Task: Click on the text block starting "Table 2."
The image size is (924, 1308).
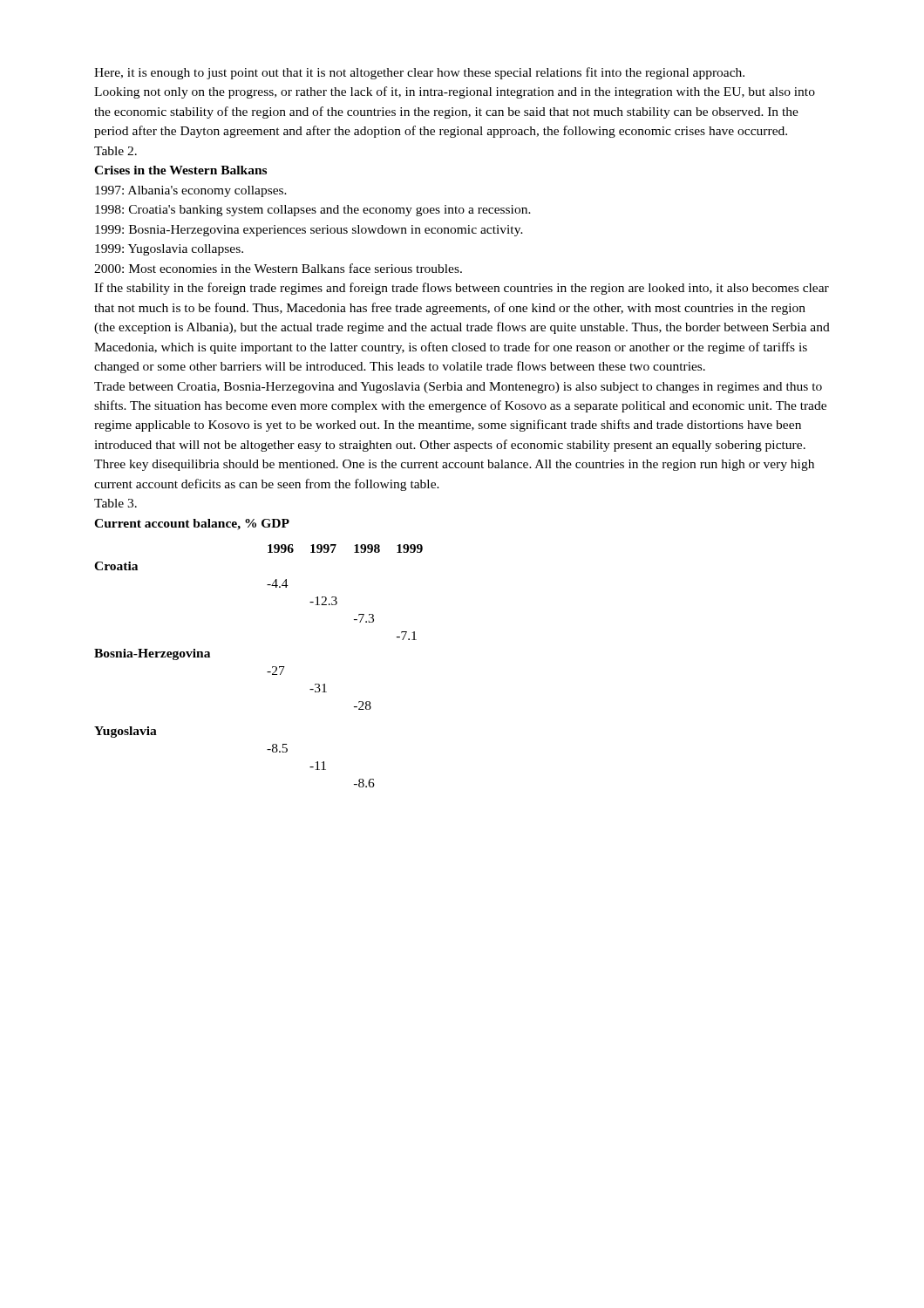Action: [x=116, y=150]
